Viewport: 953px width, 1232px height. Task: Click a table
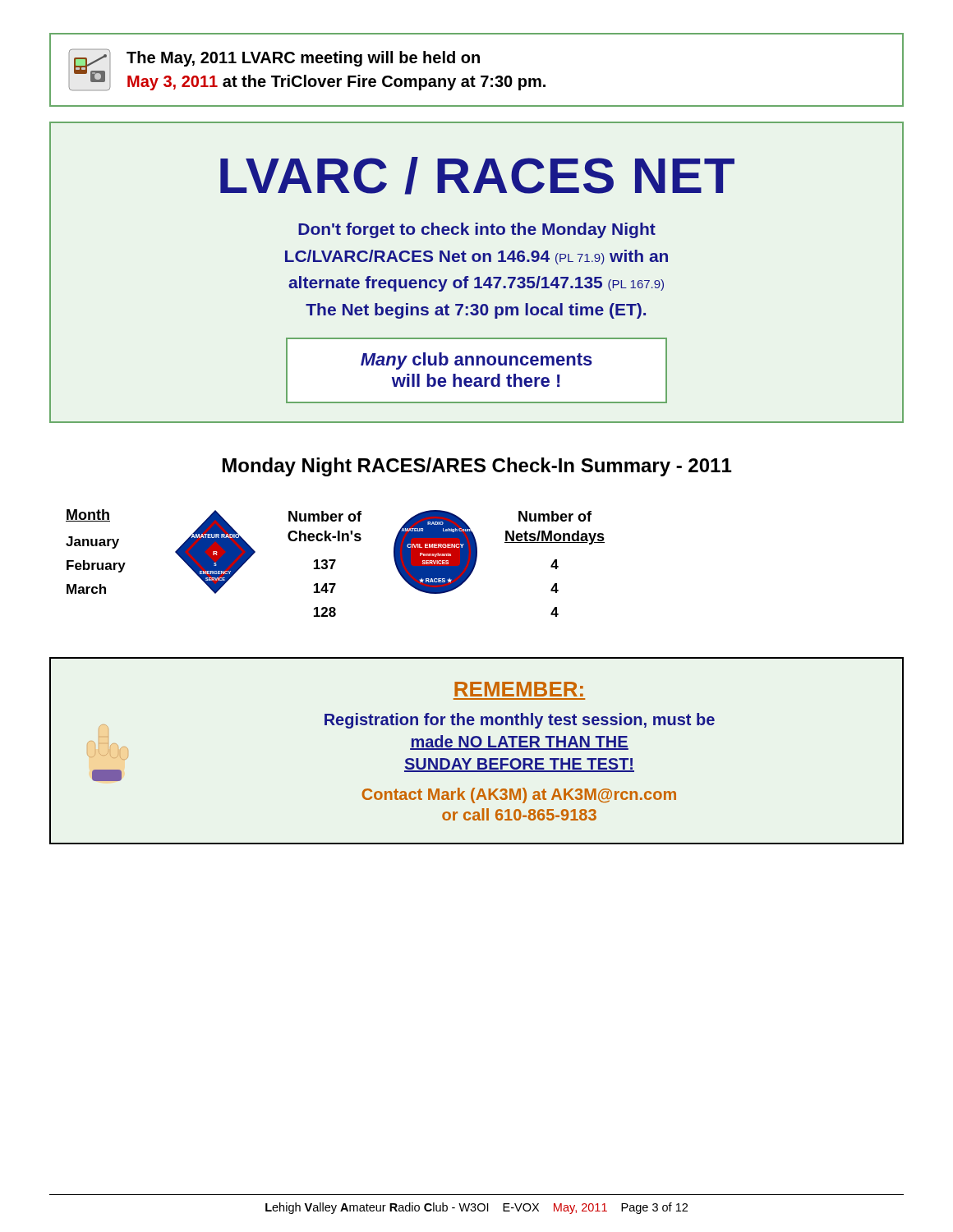click(x=476, y=566)
